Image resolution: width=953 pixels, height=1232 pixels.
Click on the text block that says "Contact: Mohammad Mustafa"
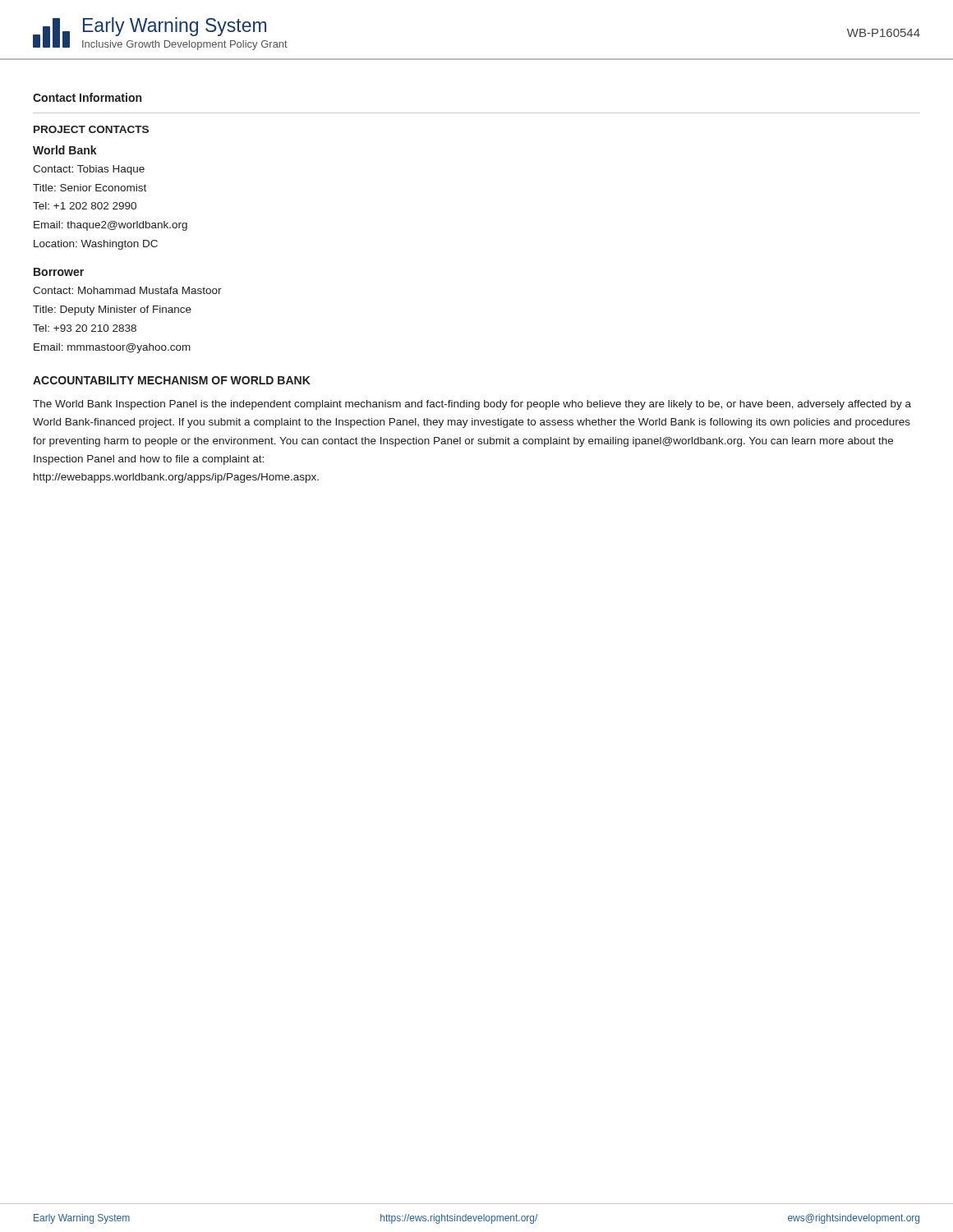127,319
